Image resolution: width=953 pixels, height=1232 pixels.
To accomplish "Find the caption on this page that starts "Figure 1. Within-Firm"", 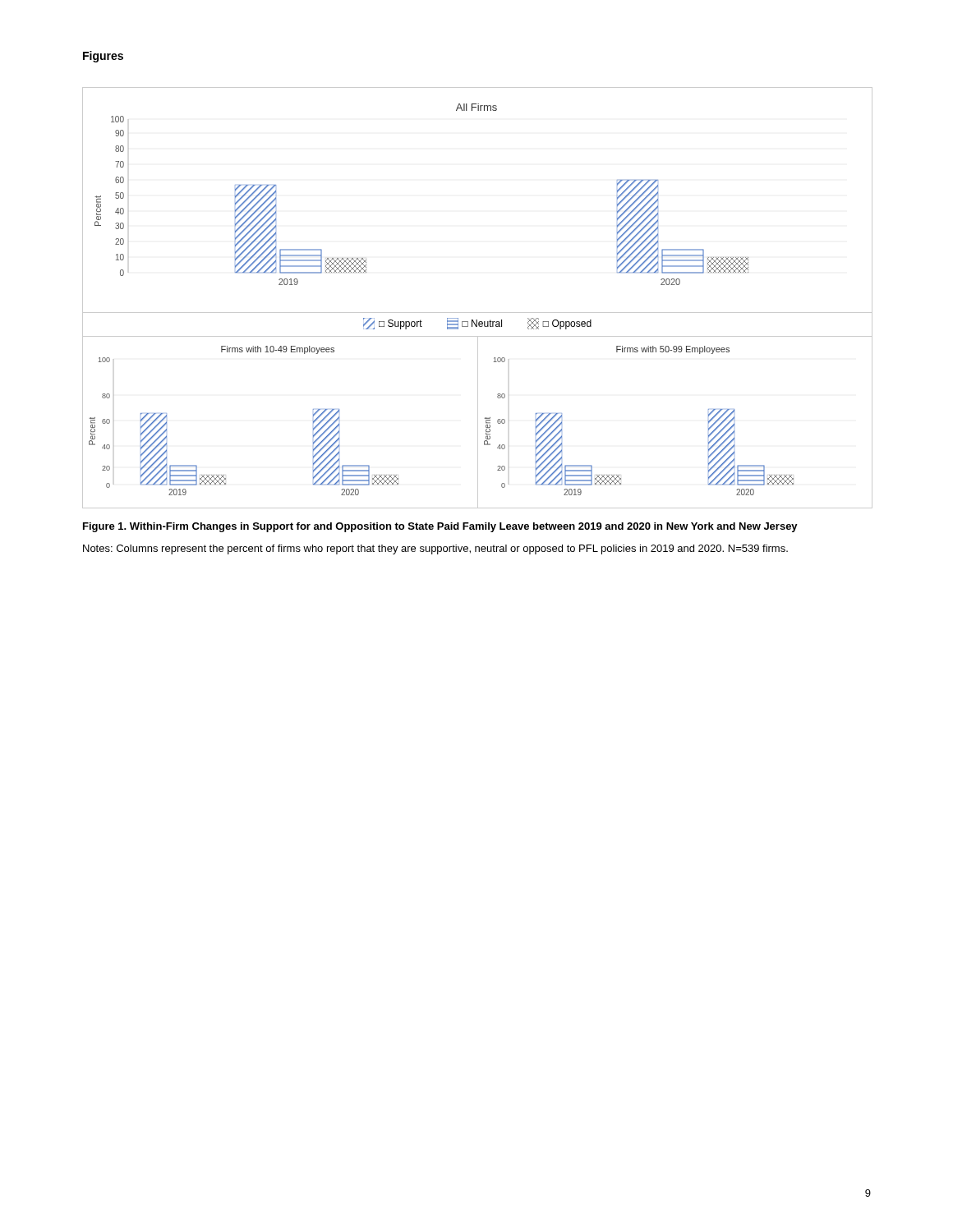I will click(x=440, y=526).
